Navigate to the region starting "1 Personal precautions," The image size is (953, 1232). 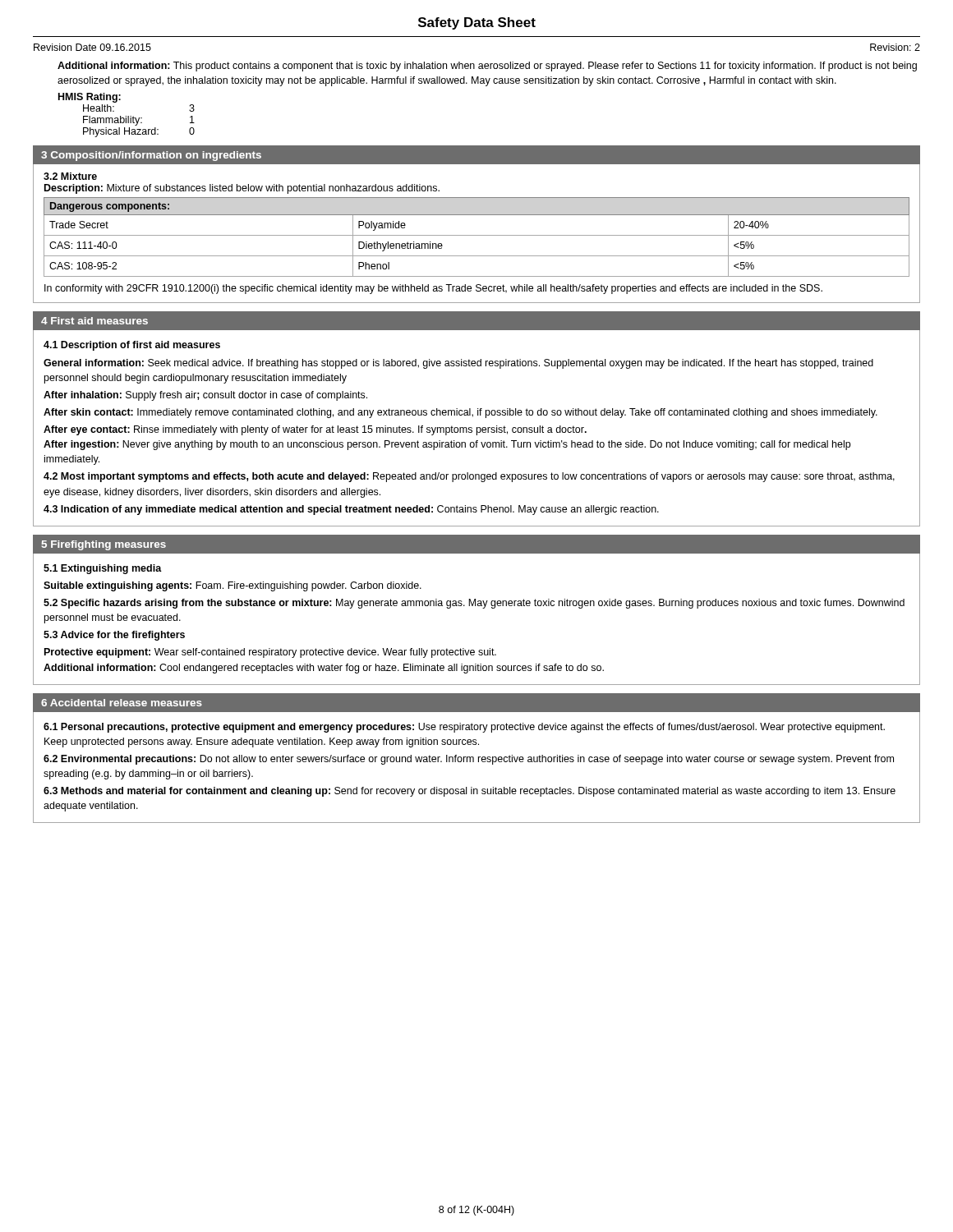point(476,766)
